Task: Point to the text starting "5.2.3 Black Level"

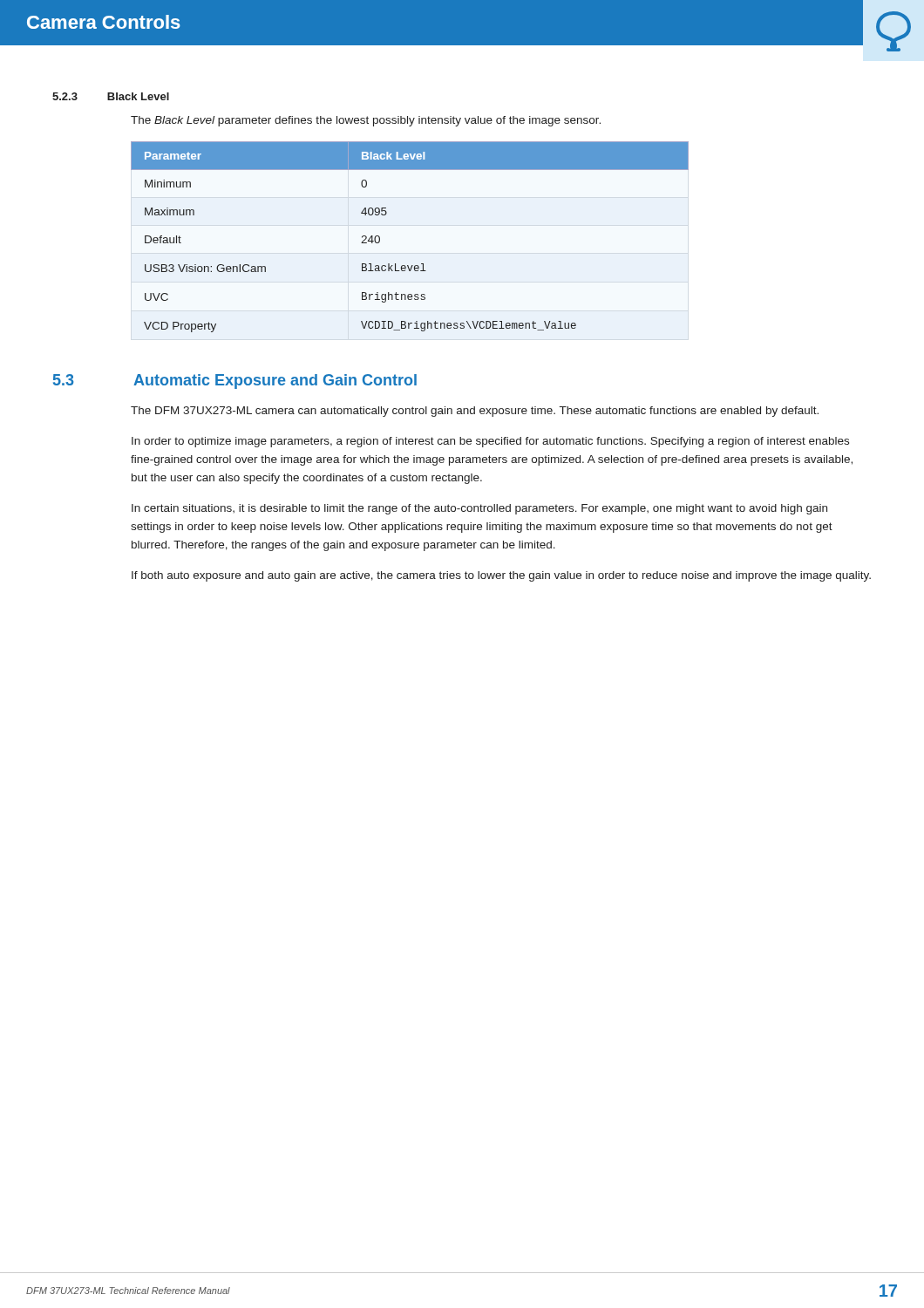Action: [111, 96]
